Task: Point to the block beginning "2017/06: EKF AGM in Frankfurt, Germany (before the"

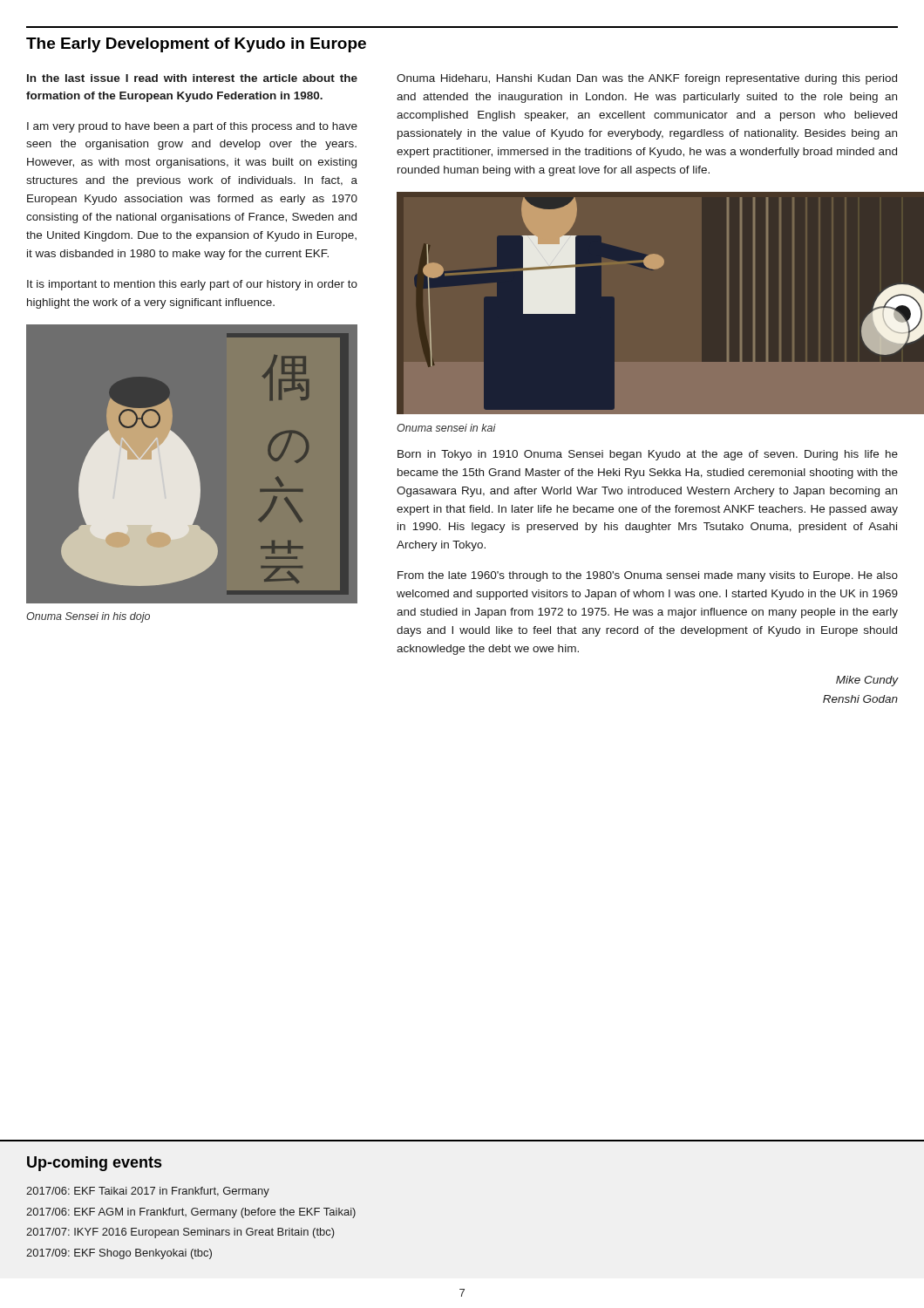Action: (x=191, y=1211)
